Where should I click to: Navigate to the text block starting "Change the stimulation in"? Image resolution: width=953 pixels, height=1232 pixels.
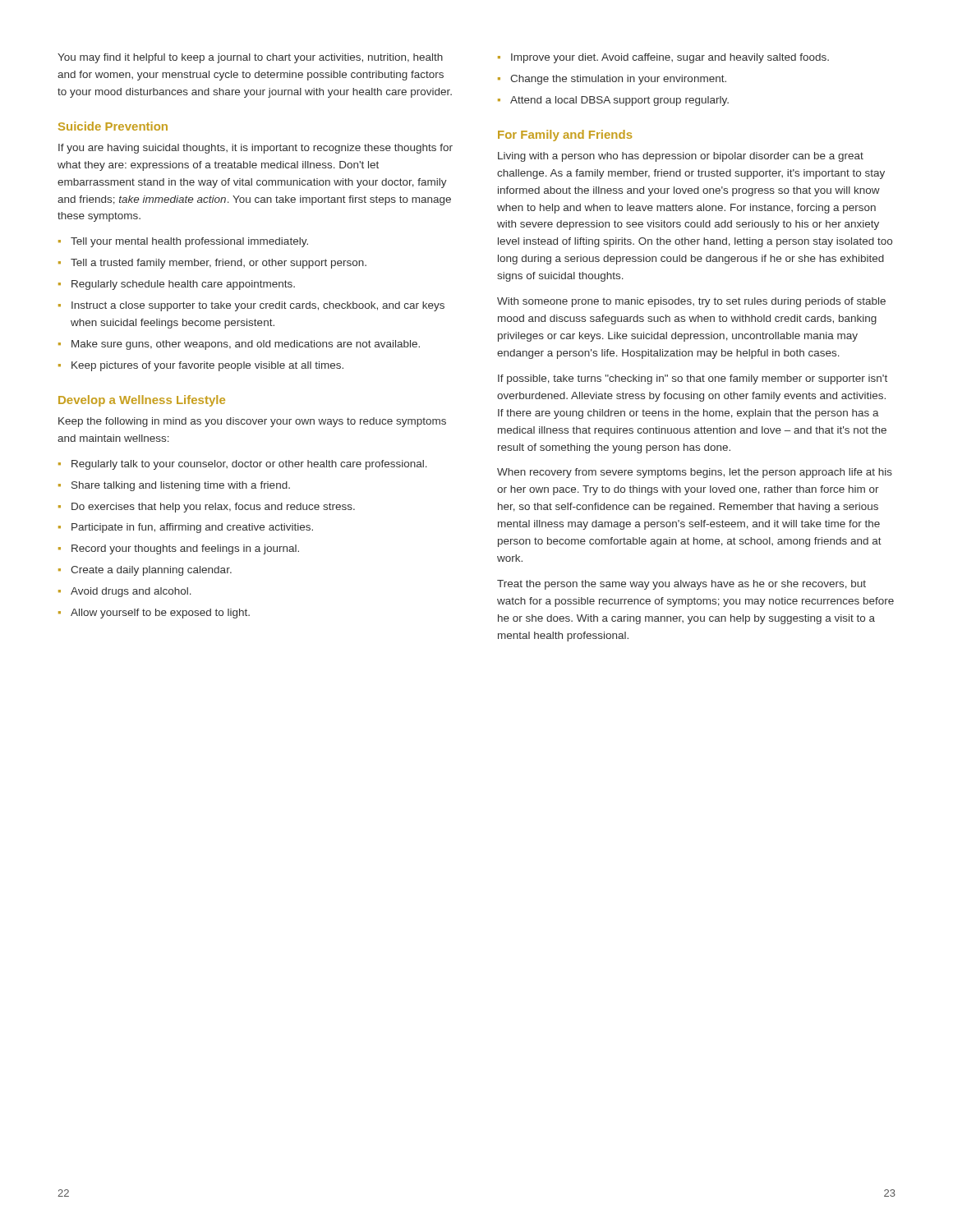[619, 78]
